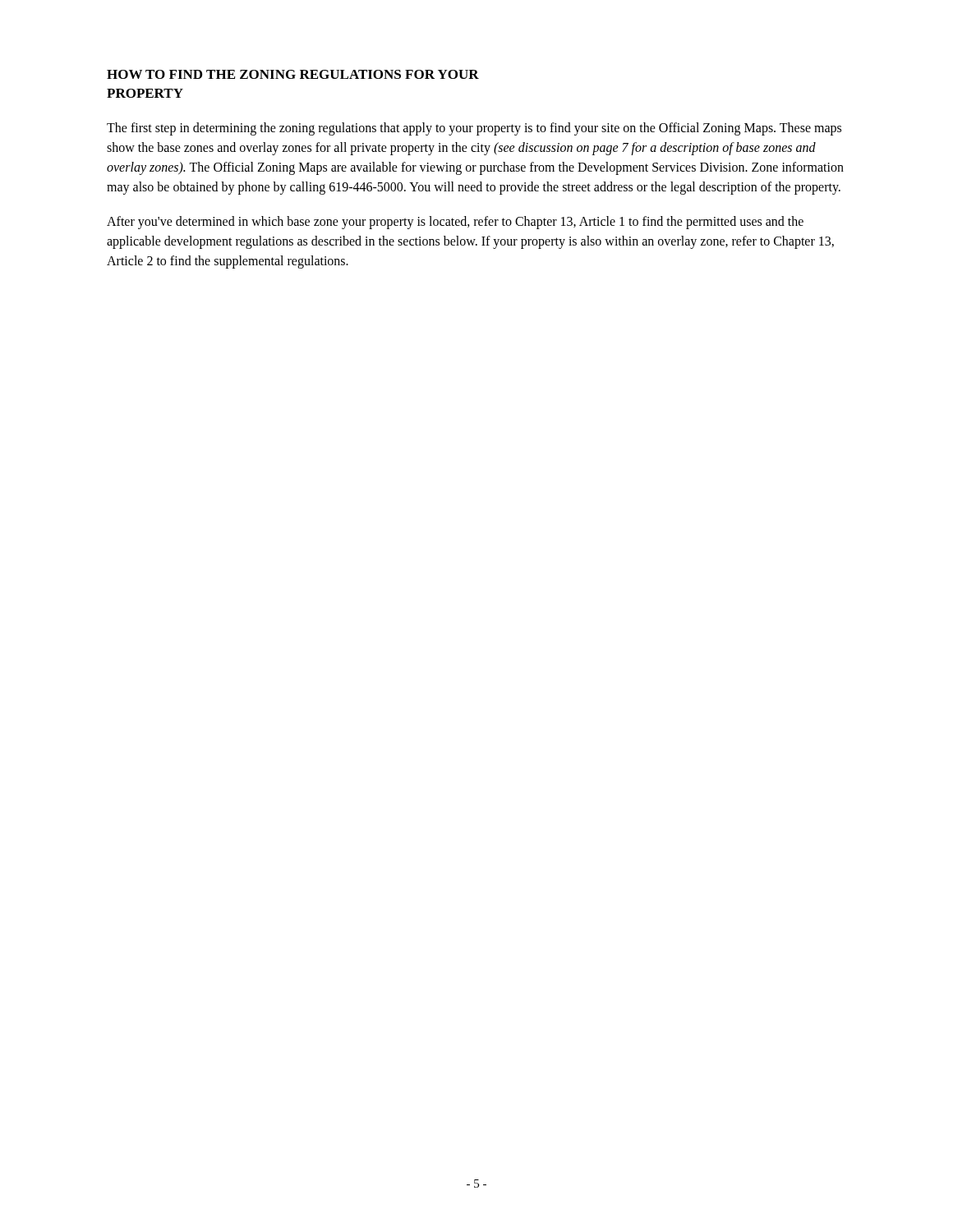953x1232 pixels.
Task: Locate the text block containing "After you've determined in"
Action: click(471, 241)
